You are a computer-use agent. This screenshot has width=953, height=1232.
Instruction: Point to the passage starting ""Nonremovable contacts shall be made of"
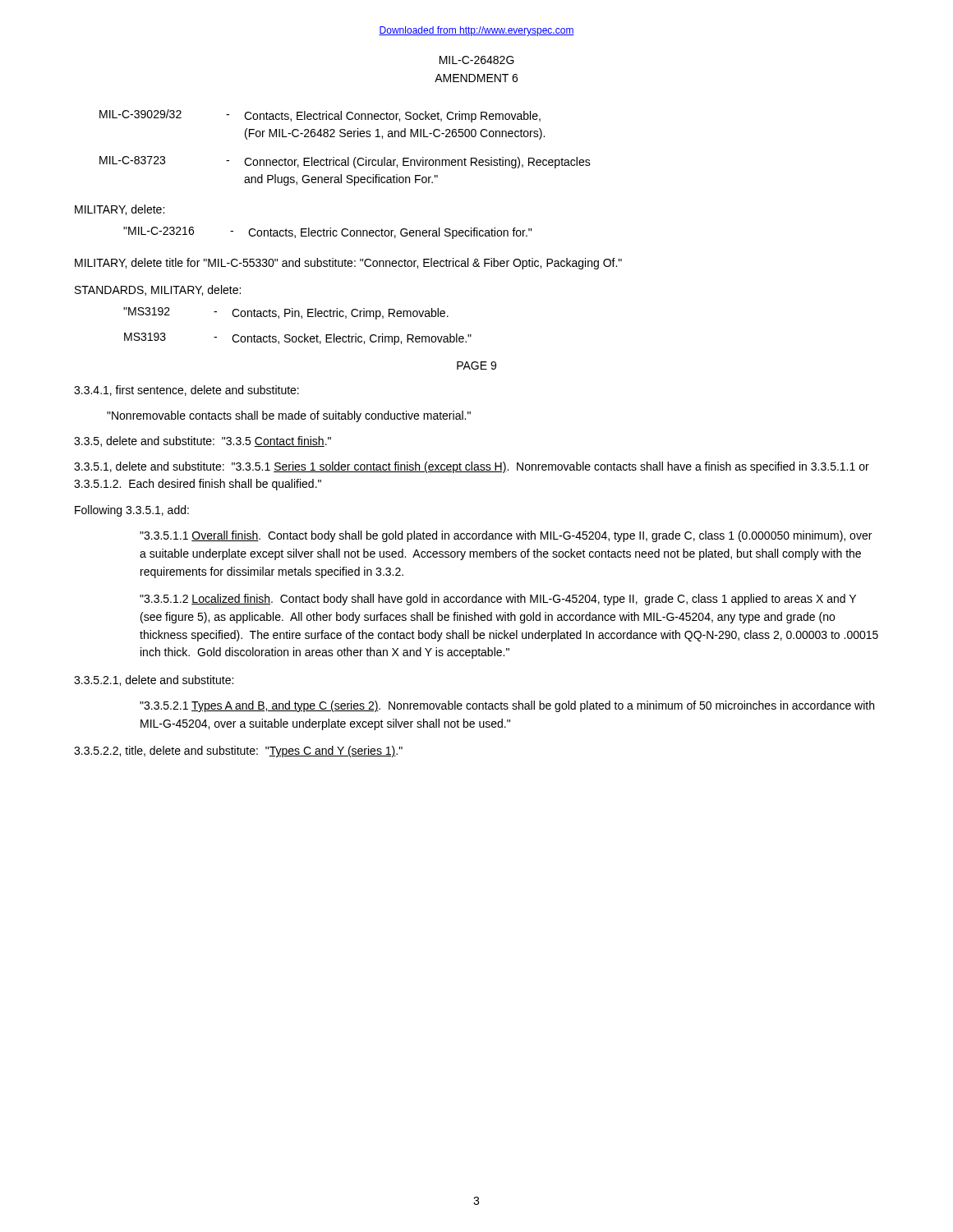(x=289, y=415)
